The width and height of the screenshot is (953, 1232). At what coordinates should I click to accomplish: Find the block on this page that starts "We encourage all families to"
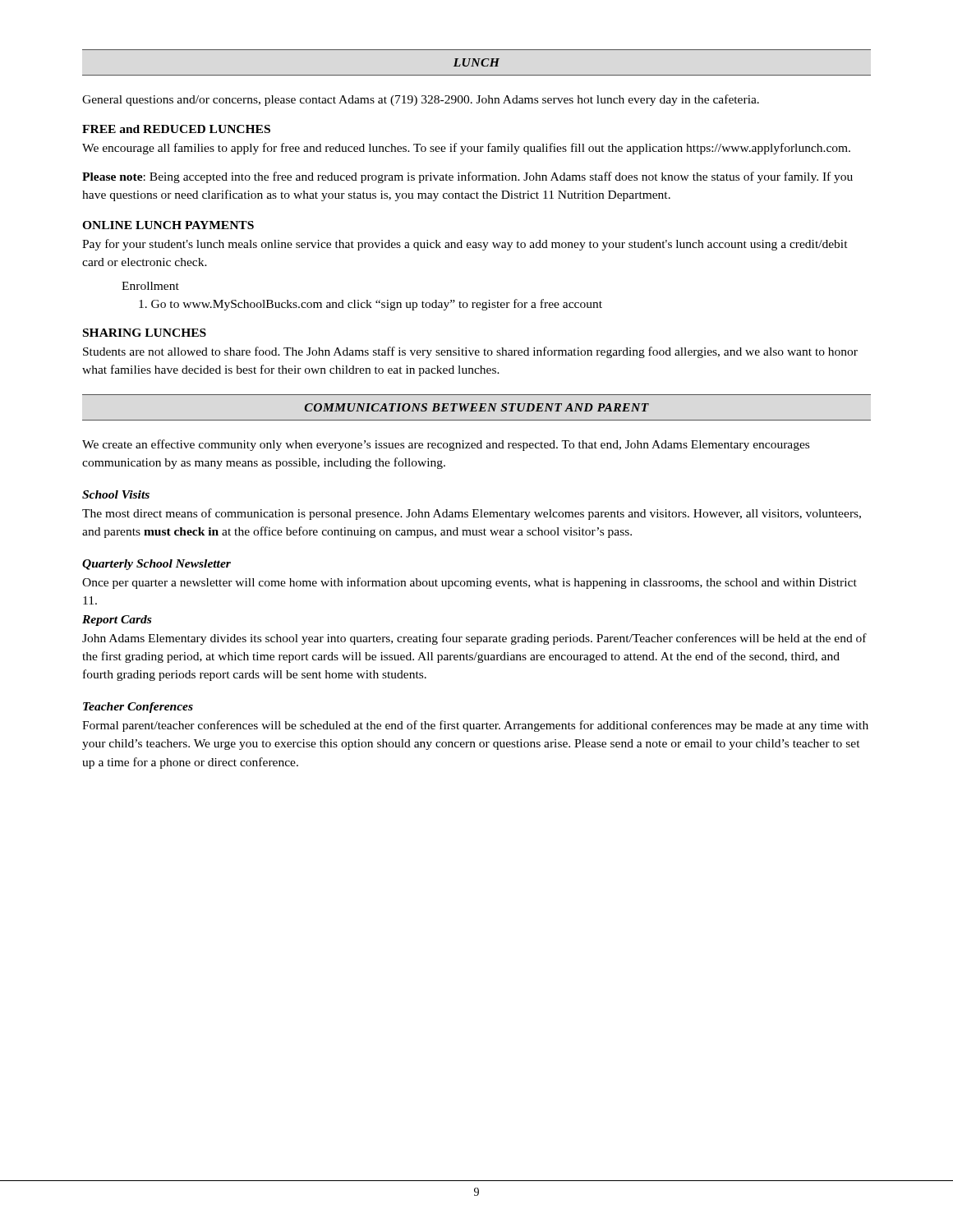(476, 148)
